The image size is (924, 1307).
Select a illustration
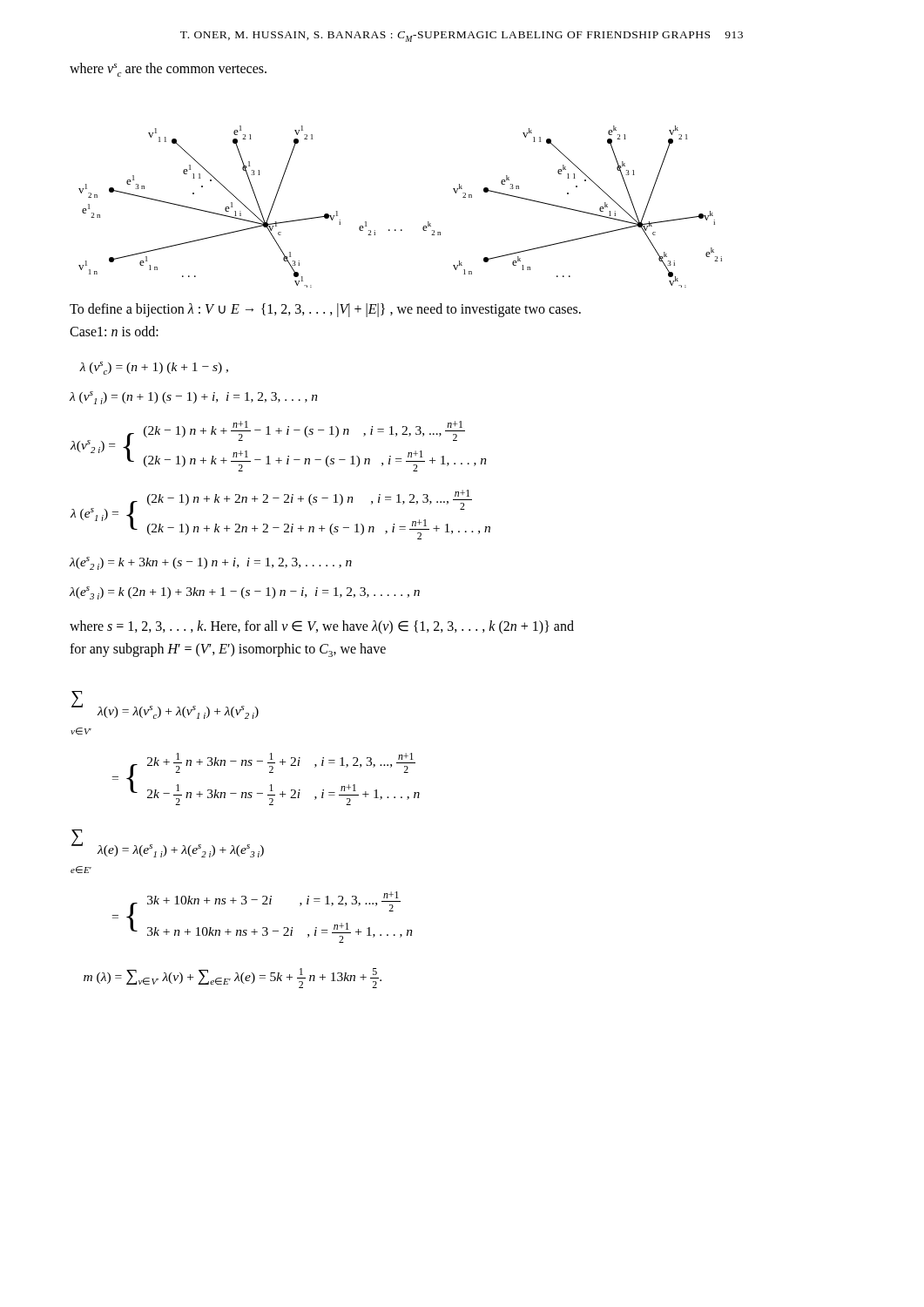[462, 187]
